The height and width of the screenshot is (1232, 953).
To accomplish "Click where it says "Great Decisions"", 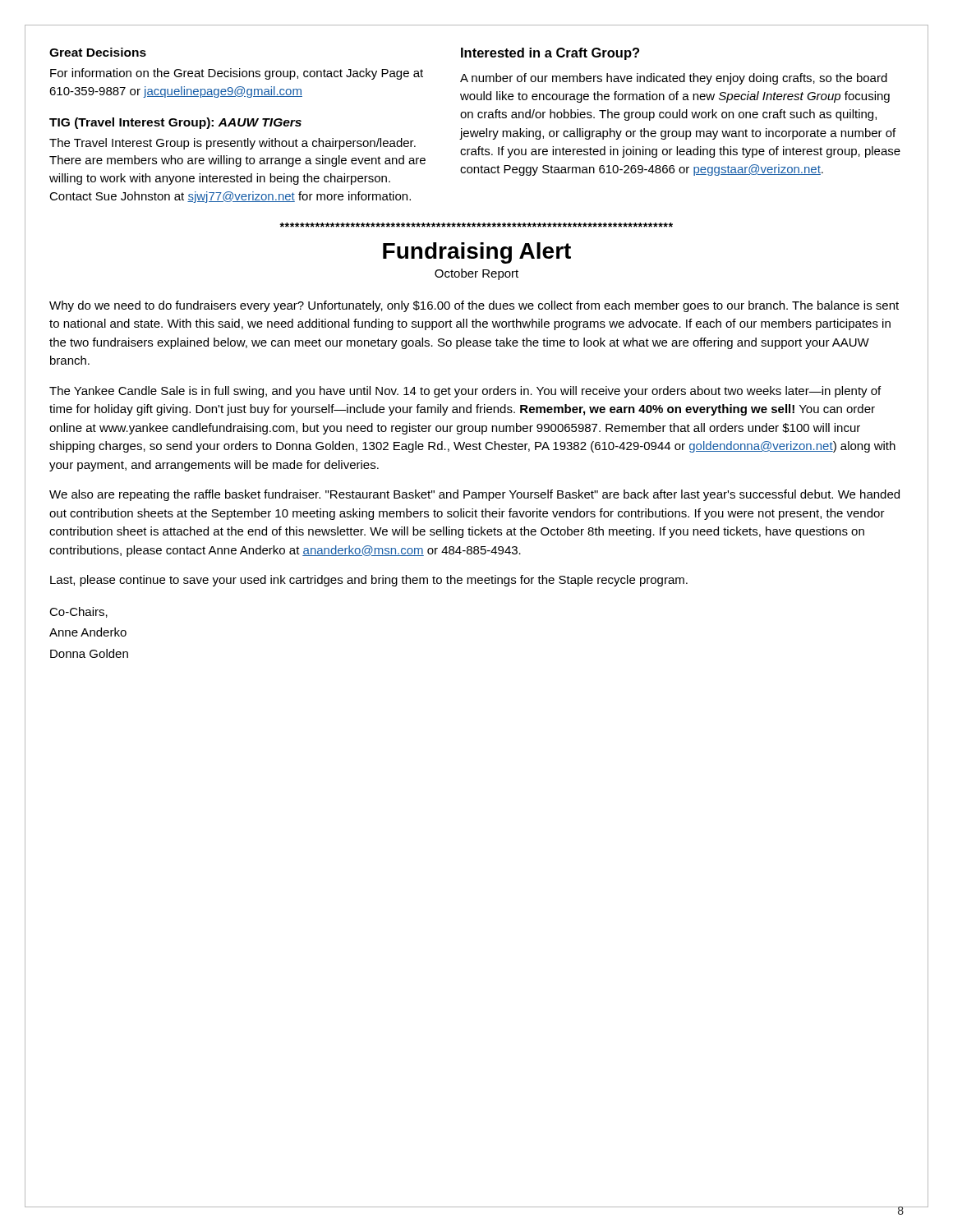I will pos(98,52).
